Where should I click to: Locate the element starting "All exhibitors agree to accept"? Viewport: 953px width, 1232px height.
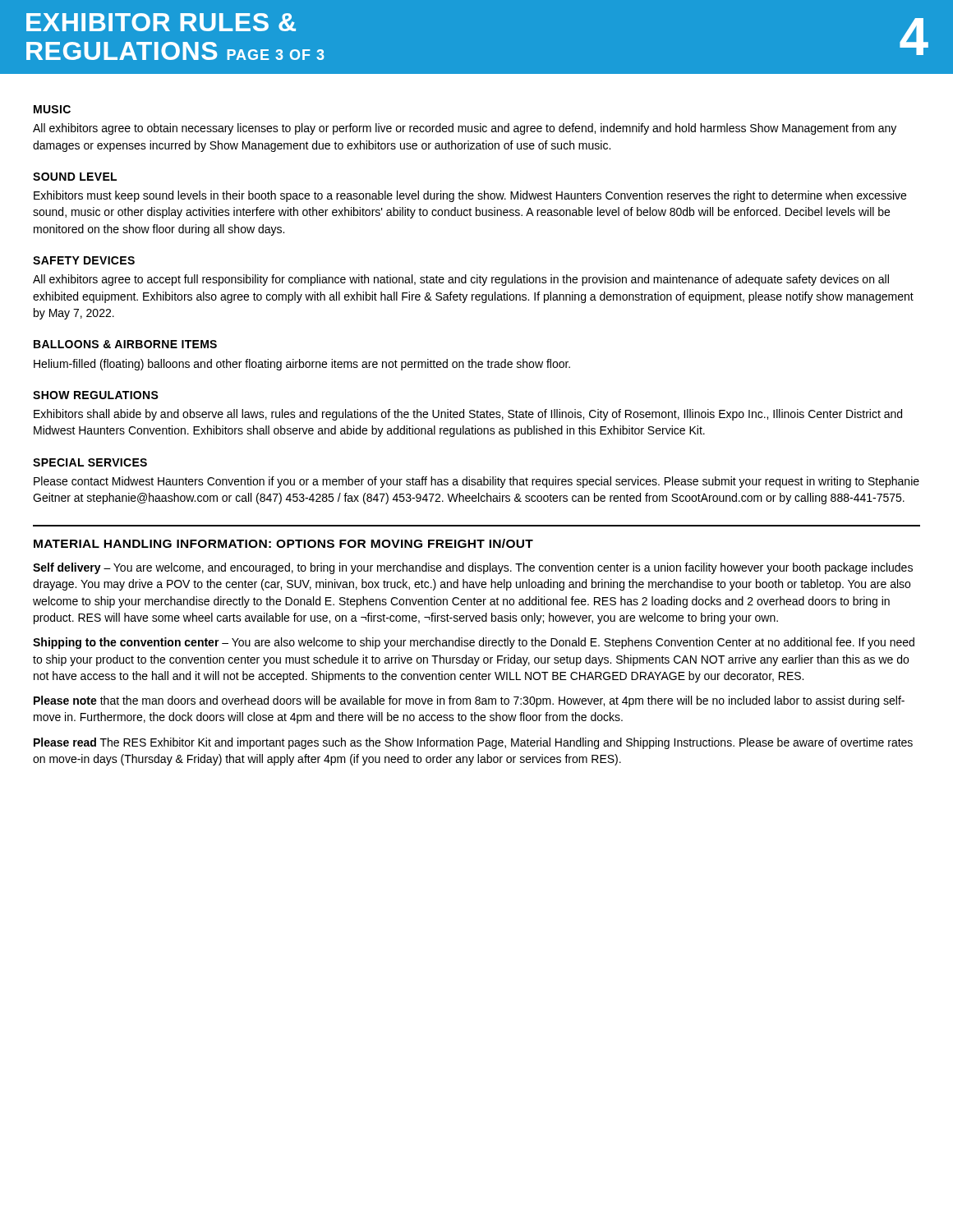tap(473, 296)
